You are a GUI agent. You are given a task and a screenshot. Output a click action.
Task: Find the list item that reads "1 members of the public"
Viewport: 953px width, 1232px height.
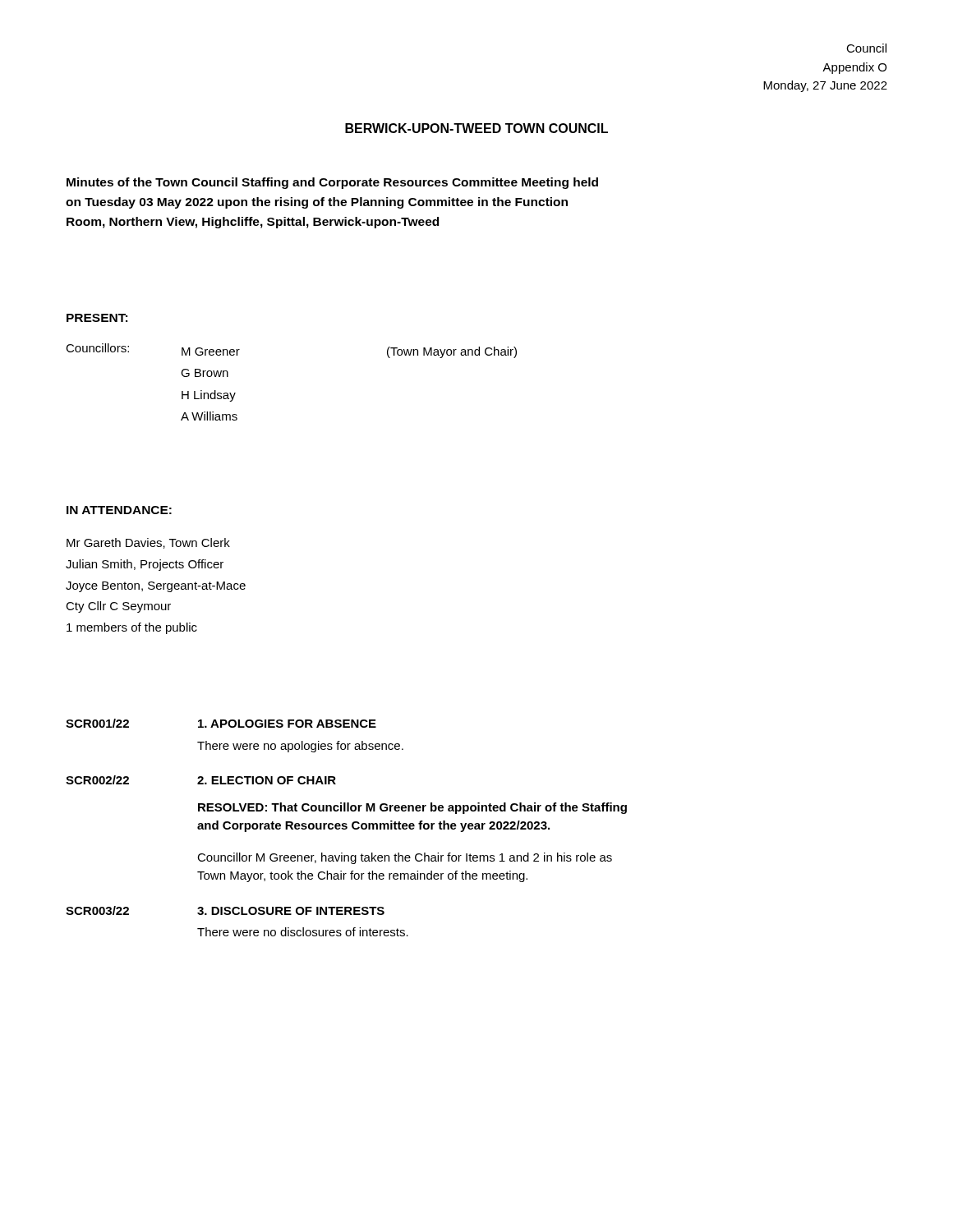pyautogui.click(x=132, y=627)
